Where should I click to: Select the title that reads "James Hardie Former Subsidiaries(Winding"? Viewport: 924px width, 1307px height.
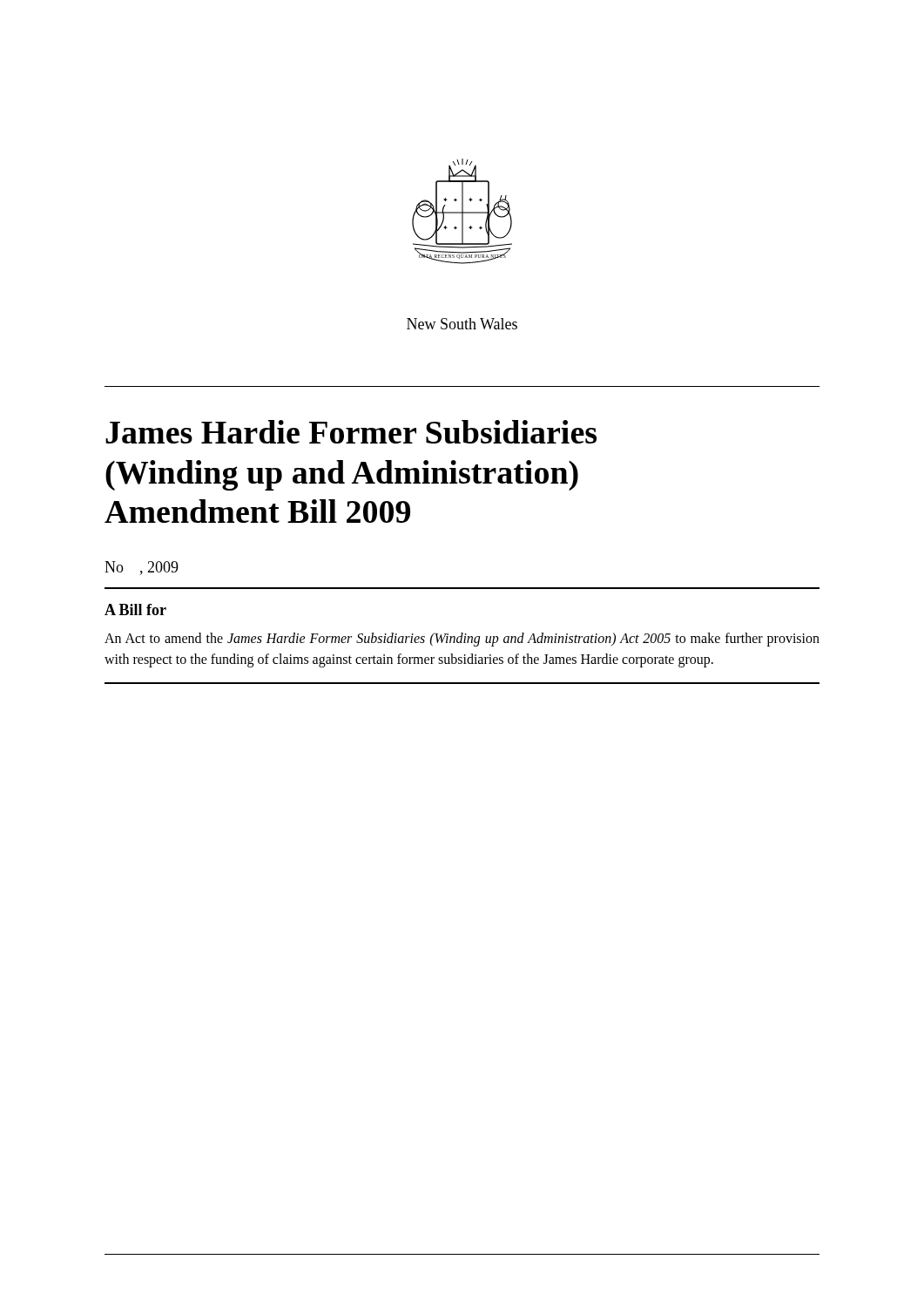pos(462,473)
